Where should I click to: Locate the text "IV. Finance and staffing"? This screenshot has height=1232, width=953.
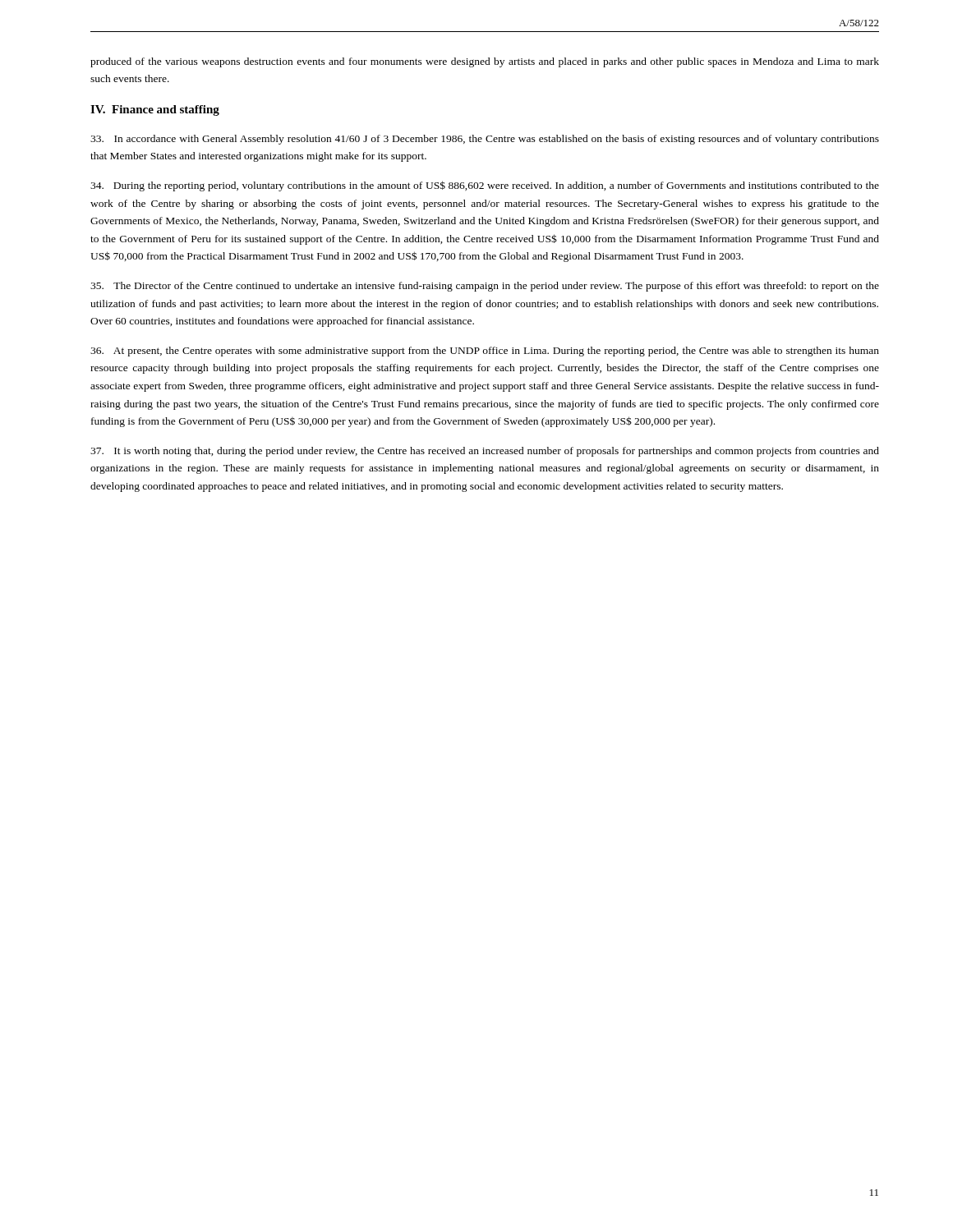pos(155,110)
